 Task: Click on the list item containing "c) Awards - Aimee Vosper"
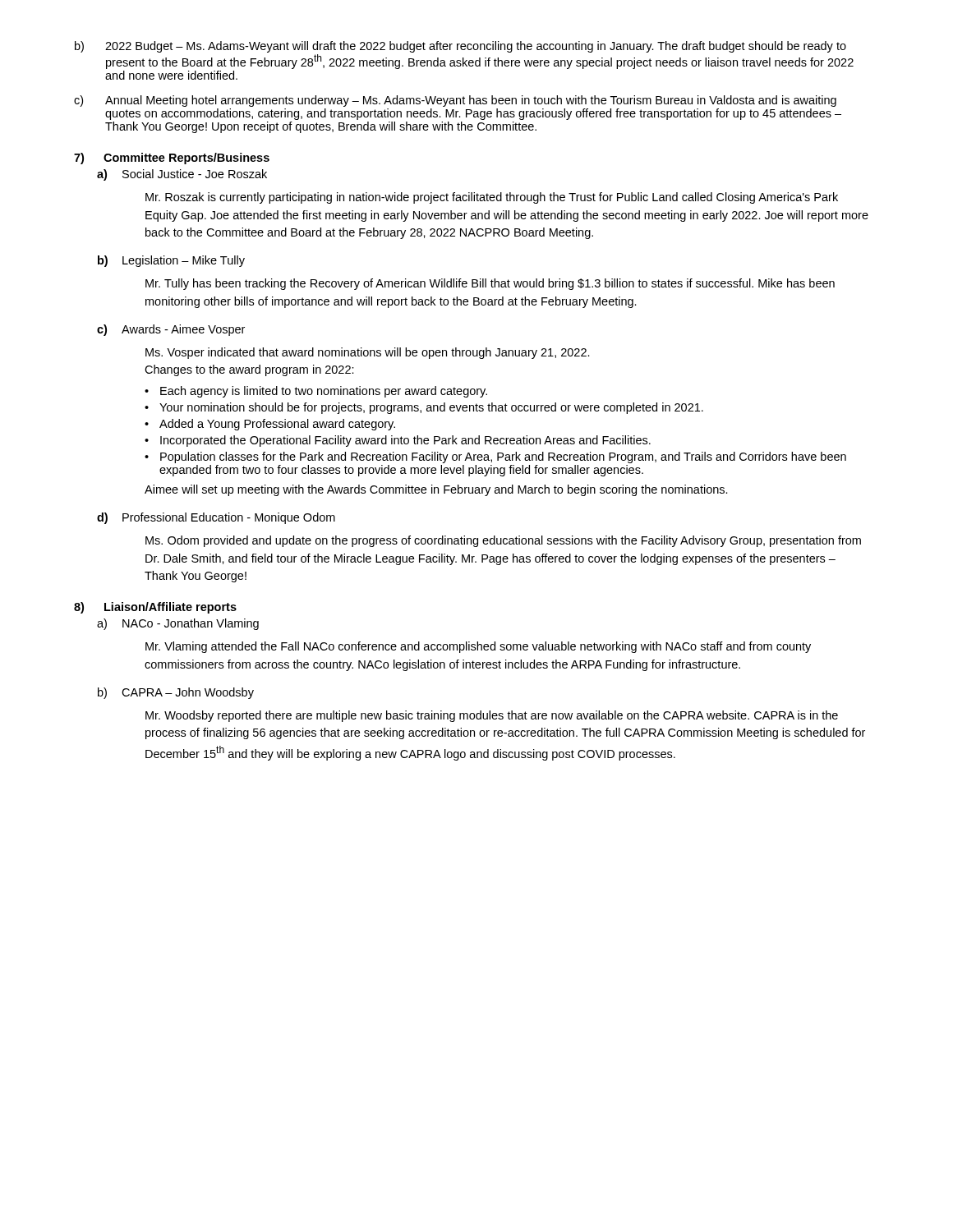[x=171, y=329]
